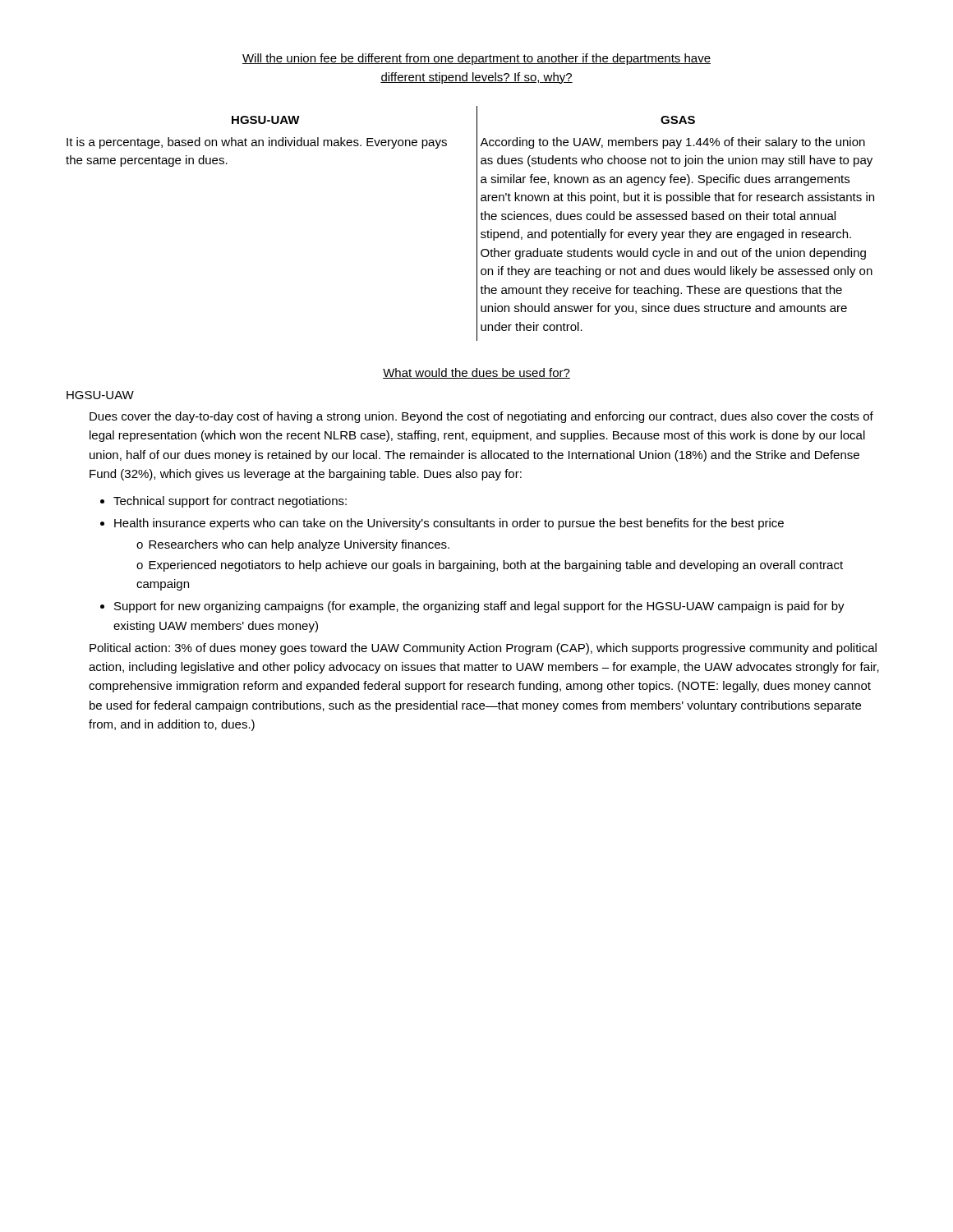Find the text block with the text "Dues cover the day-to-day cost"
Viewport: 953px width, 1232px height.
click(481, 445)
